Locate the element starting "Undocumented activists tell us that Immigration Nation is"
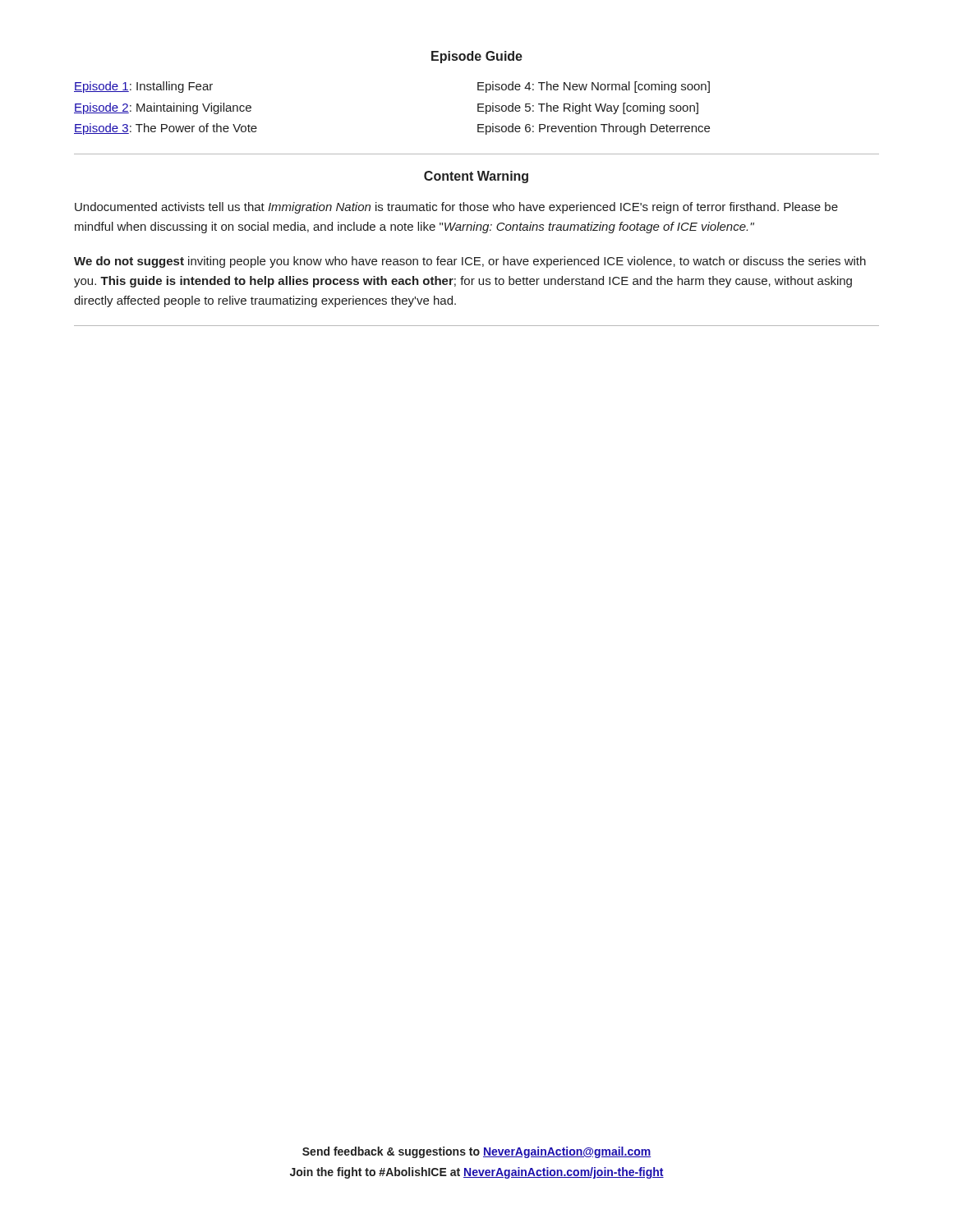Image resolution: width=953 pixels, height=1232 pixels. [x=456, y=216]
